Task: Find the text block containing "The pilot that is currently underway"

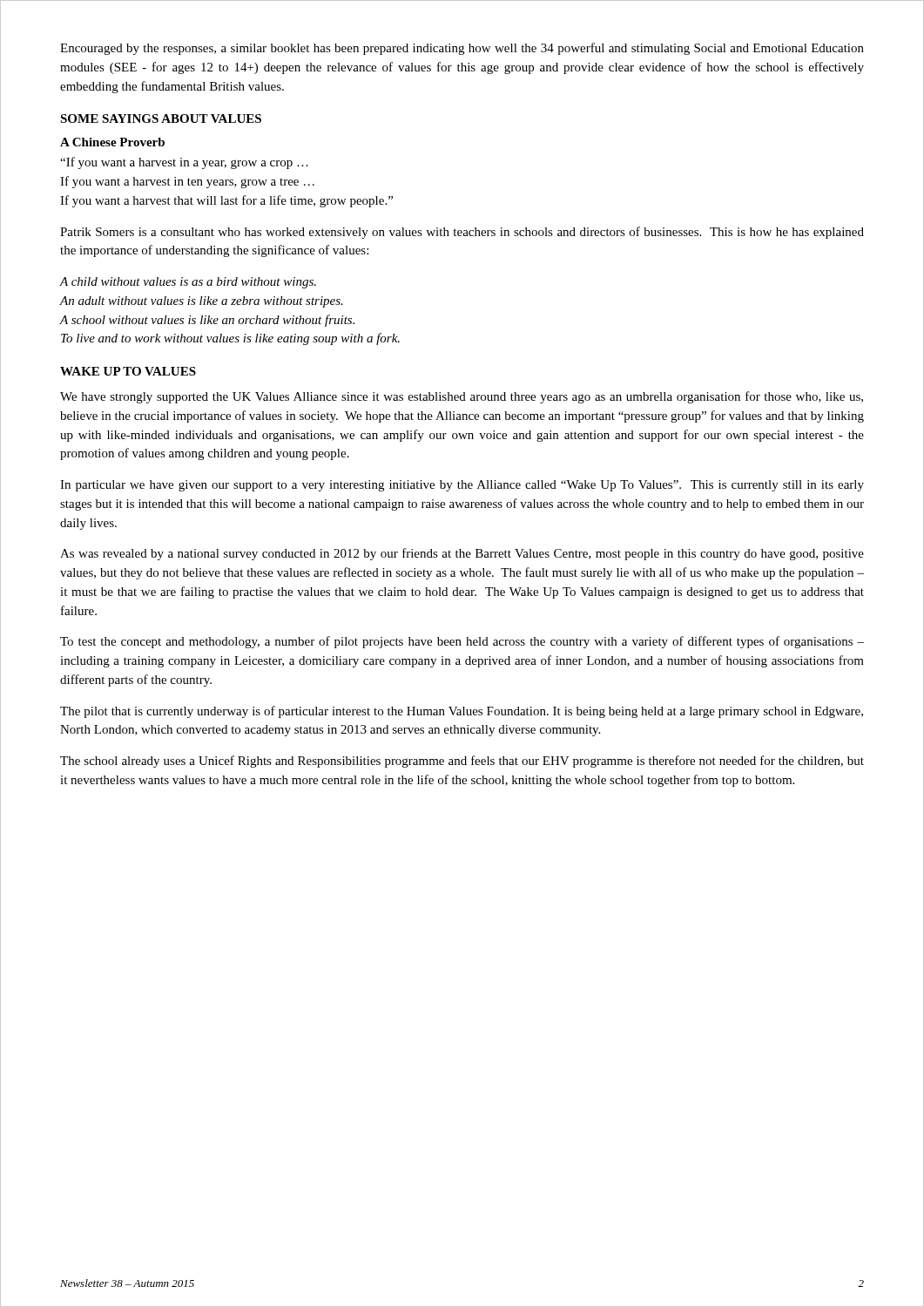Action: click(462, 721)
